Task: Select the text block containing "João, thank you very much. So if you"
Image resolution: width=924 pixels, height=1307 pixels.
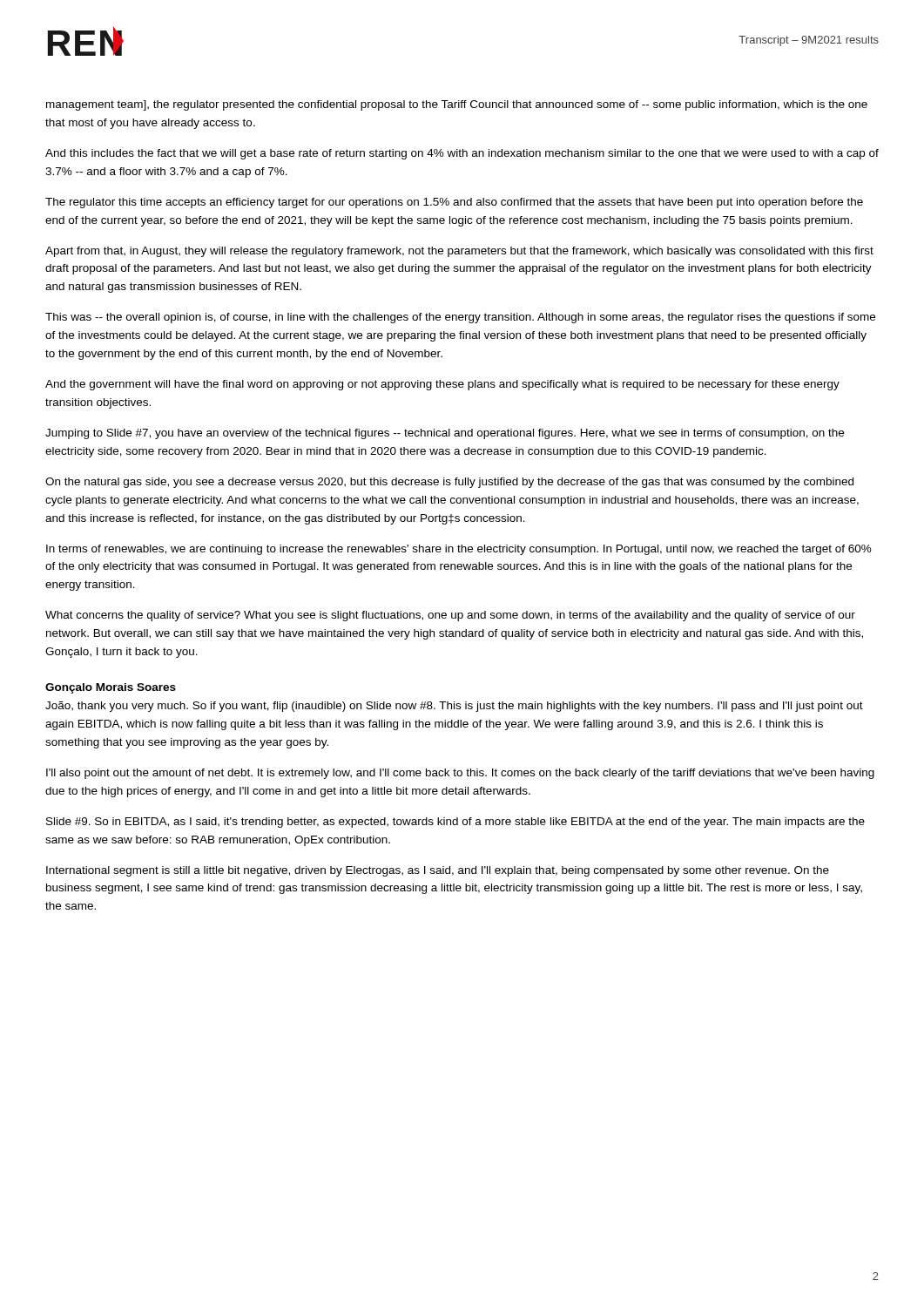Action: click(454, 724)
